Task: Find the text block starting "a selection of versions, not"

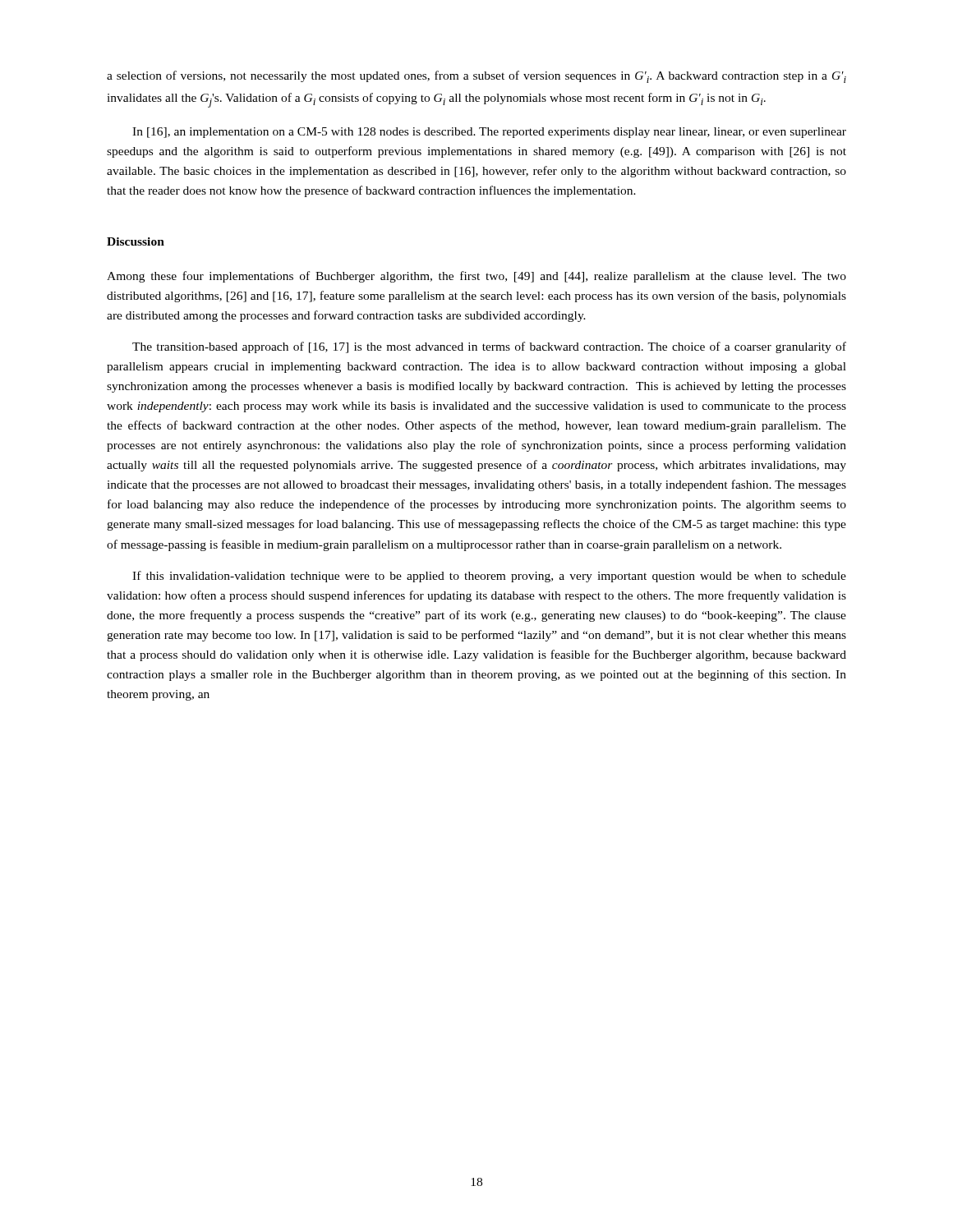Action: point(476,88)
